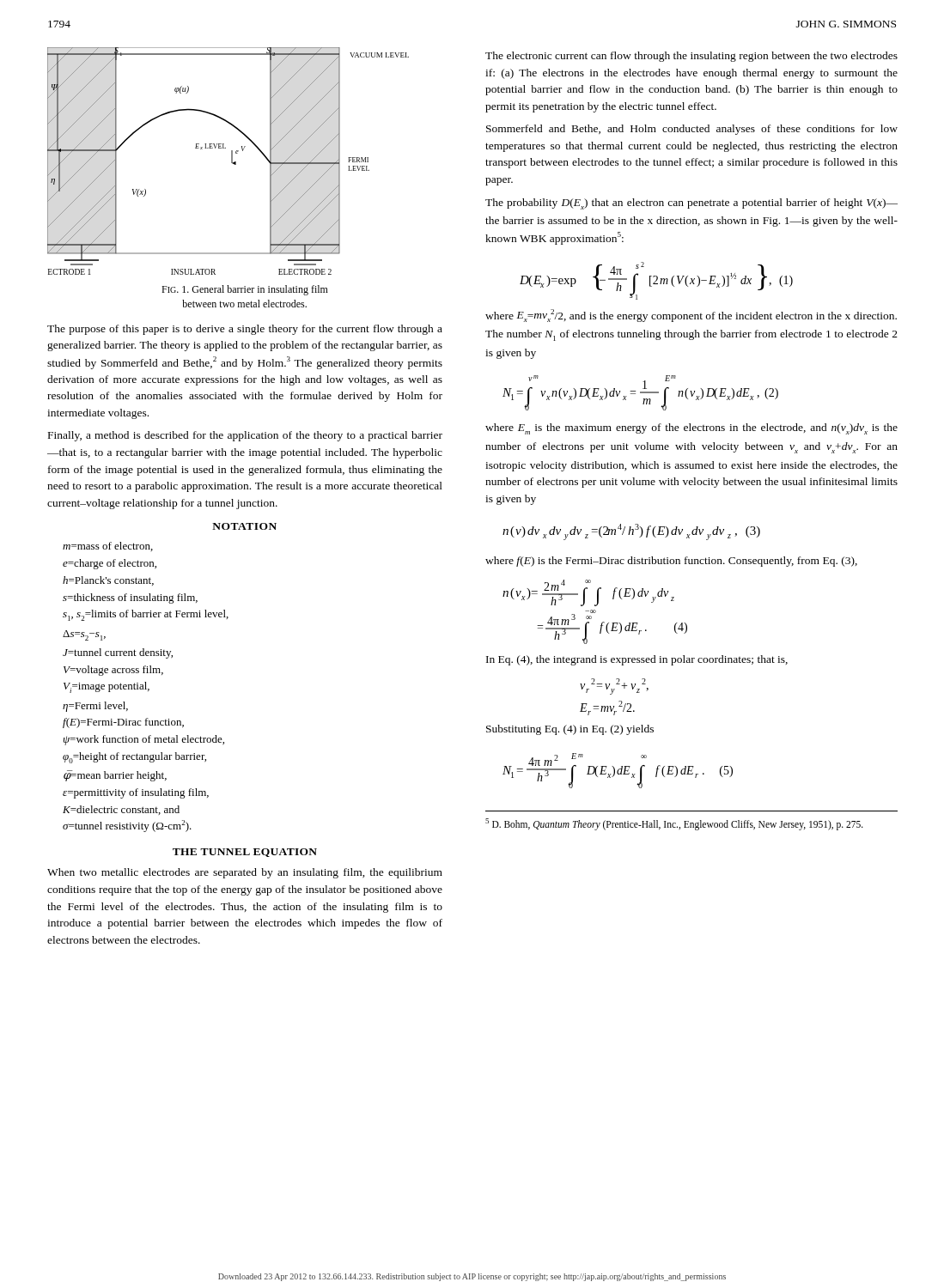Find the passage starting "In Eq. (4), the integrand is"
The width and height of the screenshot is (944, 1288).
click(x=691, y=659)
